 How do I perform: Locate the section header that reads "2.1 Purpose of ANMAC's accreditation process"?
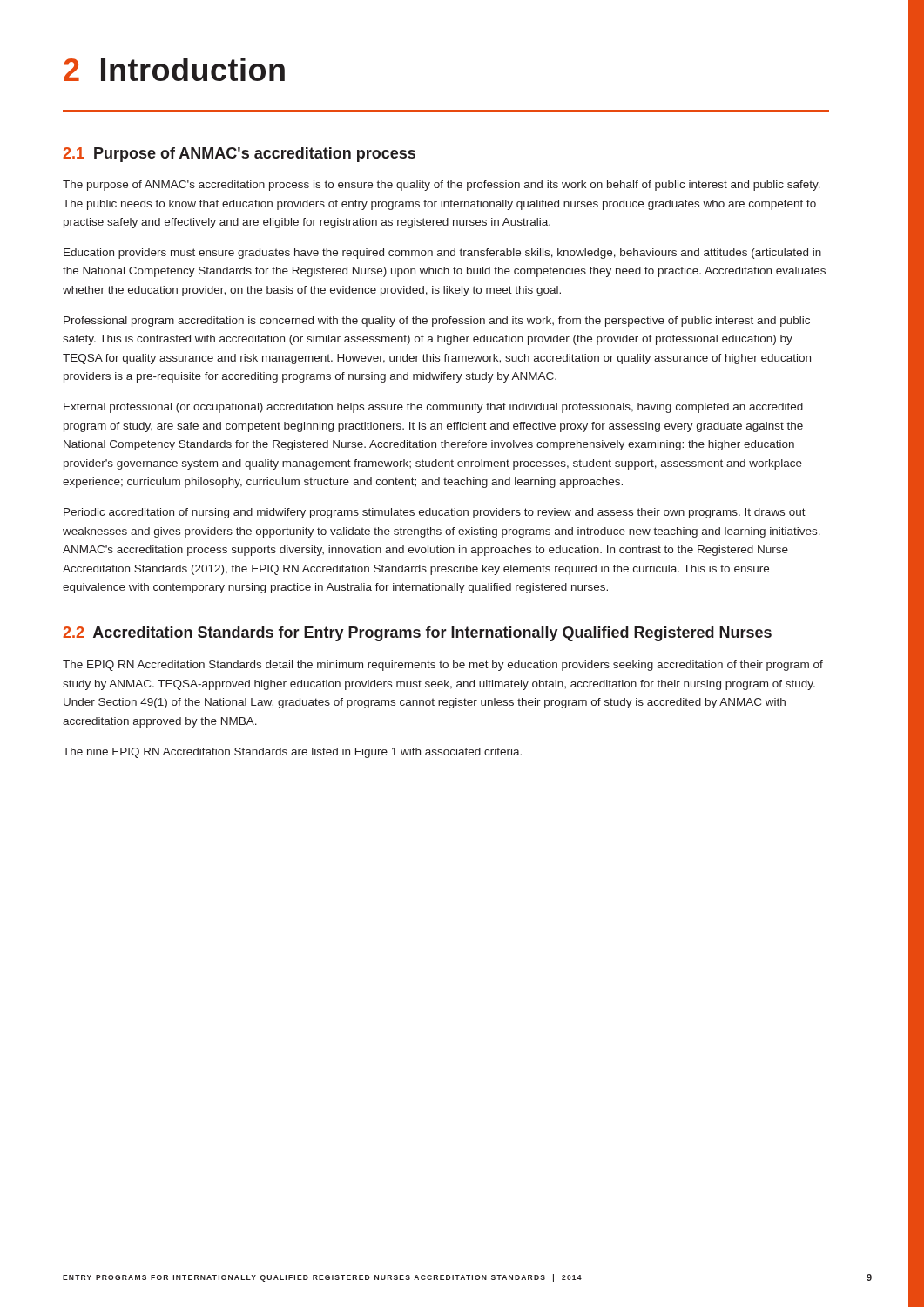(239, 153)
